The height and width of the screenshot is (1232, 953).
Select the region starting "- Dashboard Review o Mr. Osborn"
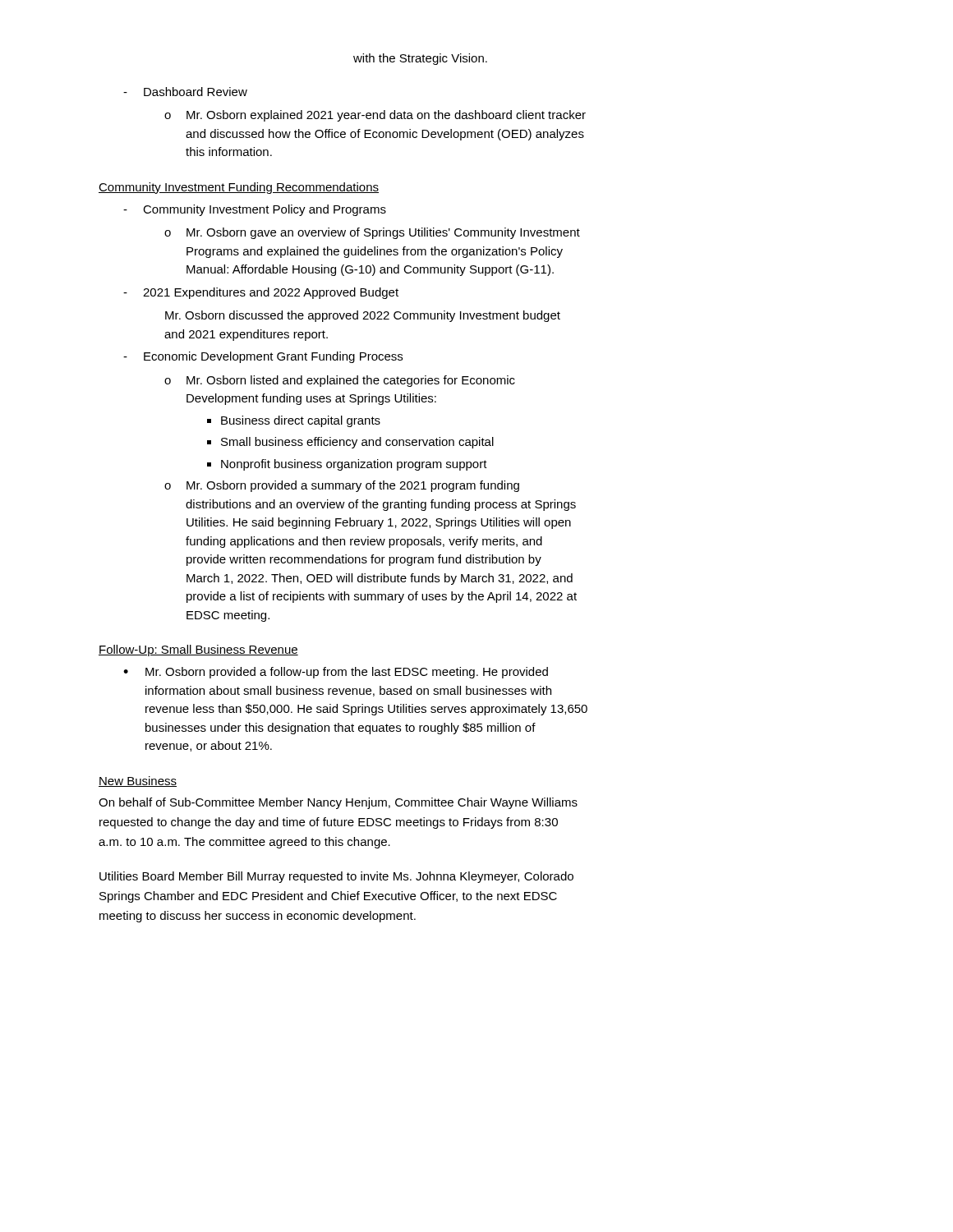pyautogui.click(x=497, y=122)
